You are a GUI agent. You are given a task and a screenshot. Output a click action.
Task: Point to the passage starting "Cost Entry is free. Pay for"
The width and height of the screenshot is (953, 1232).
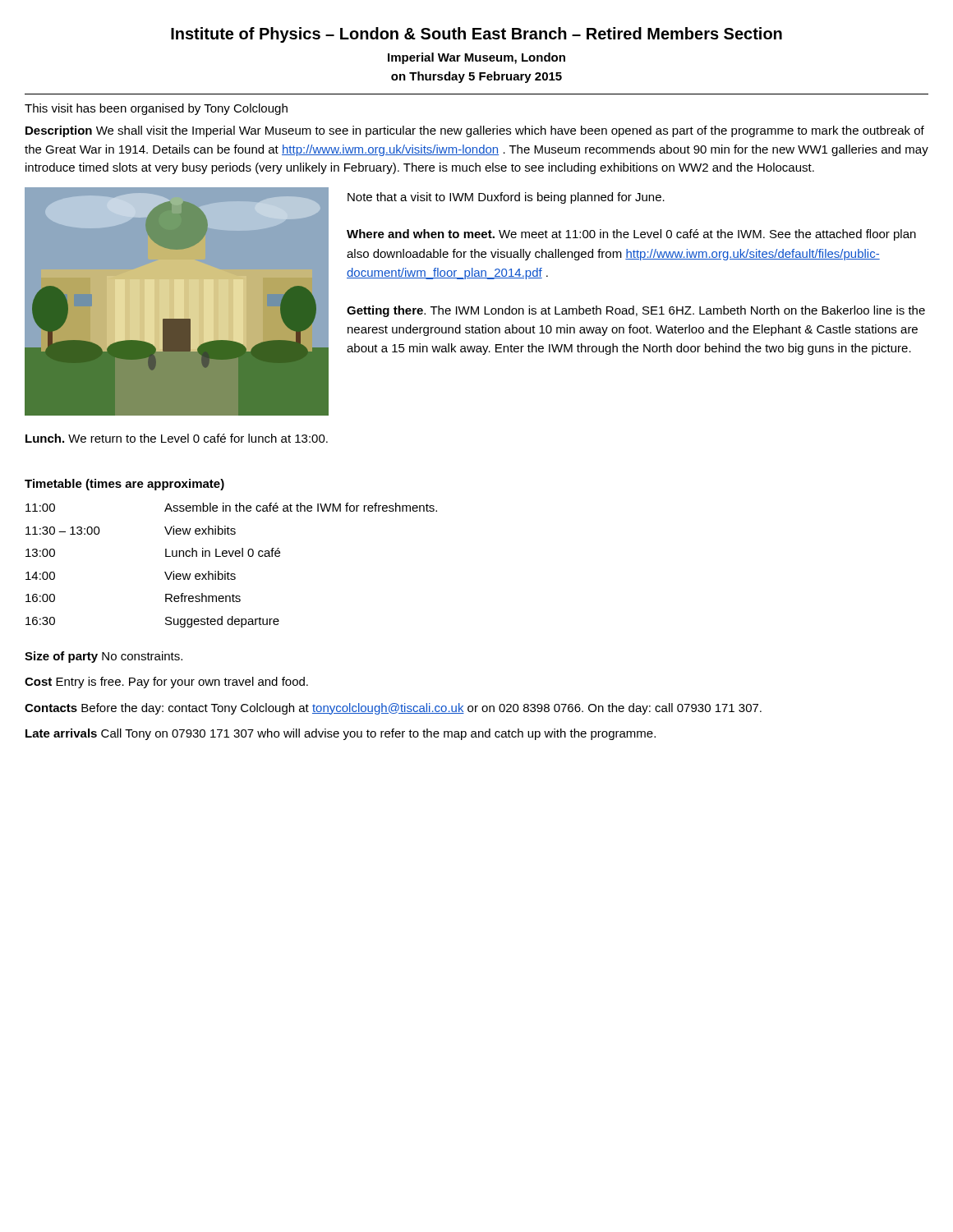167,681
